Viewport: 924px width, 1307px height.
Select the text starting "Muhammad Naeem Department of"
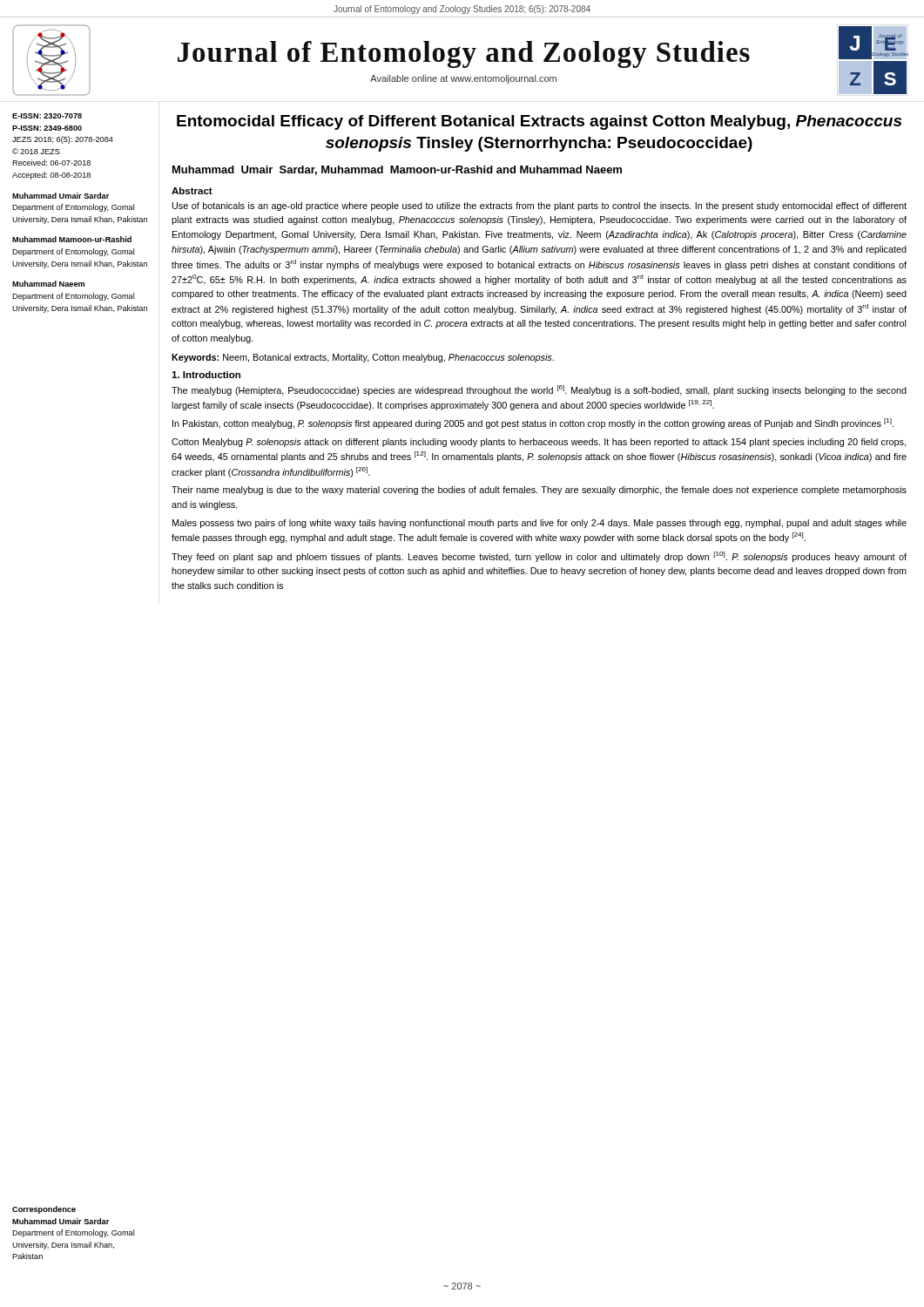80,296
